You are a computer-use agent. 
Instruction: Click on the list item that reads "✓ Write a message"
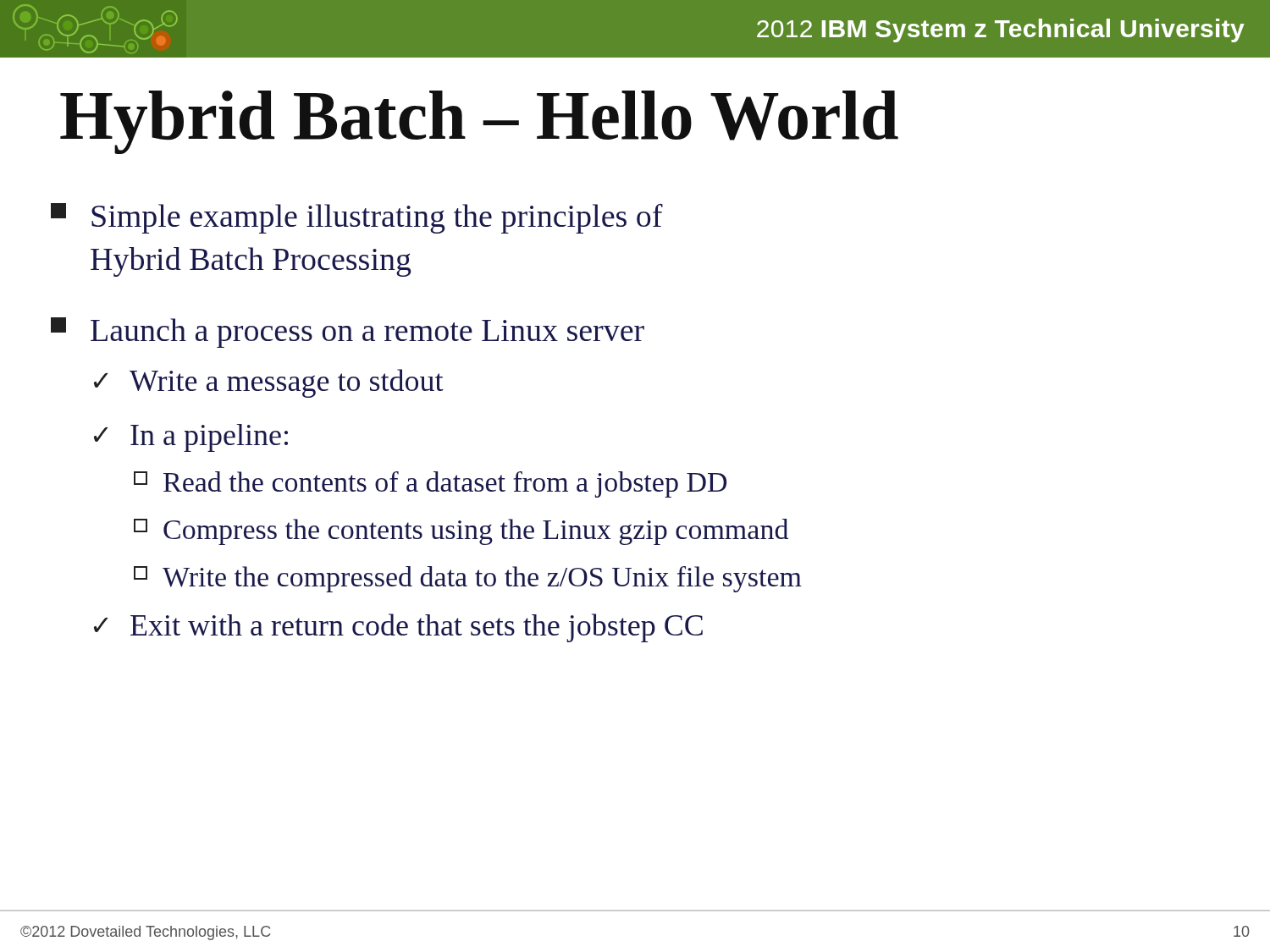point(267,381)
